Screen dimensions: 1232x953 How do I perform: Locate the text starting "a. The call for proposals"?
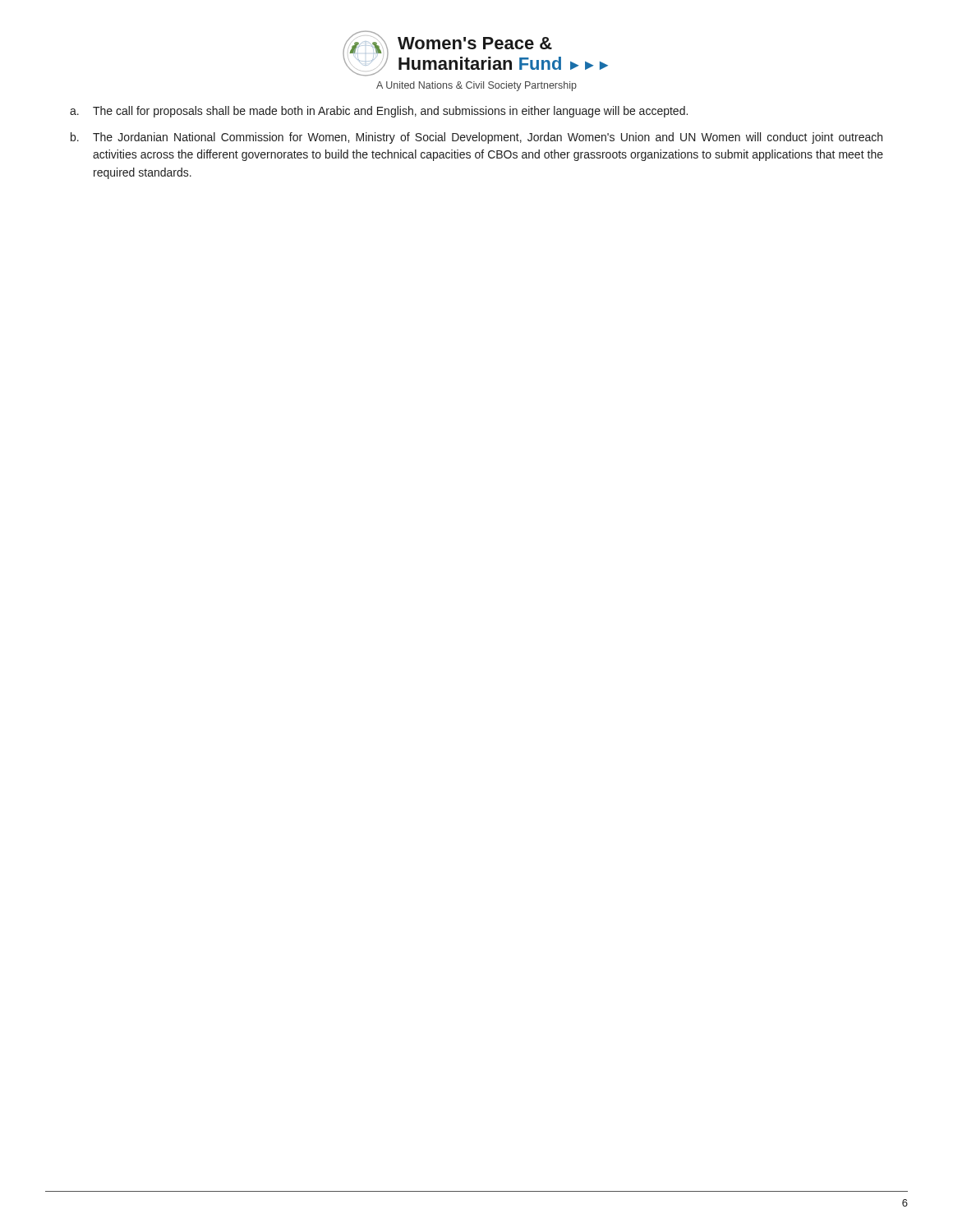tap(476, 112)
